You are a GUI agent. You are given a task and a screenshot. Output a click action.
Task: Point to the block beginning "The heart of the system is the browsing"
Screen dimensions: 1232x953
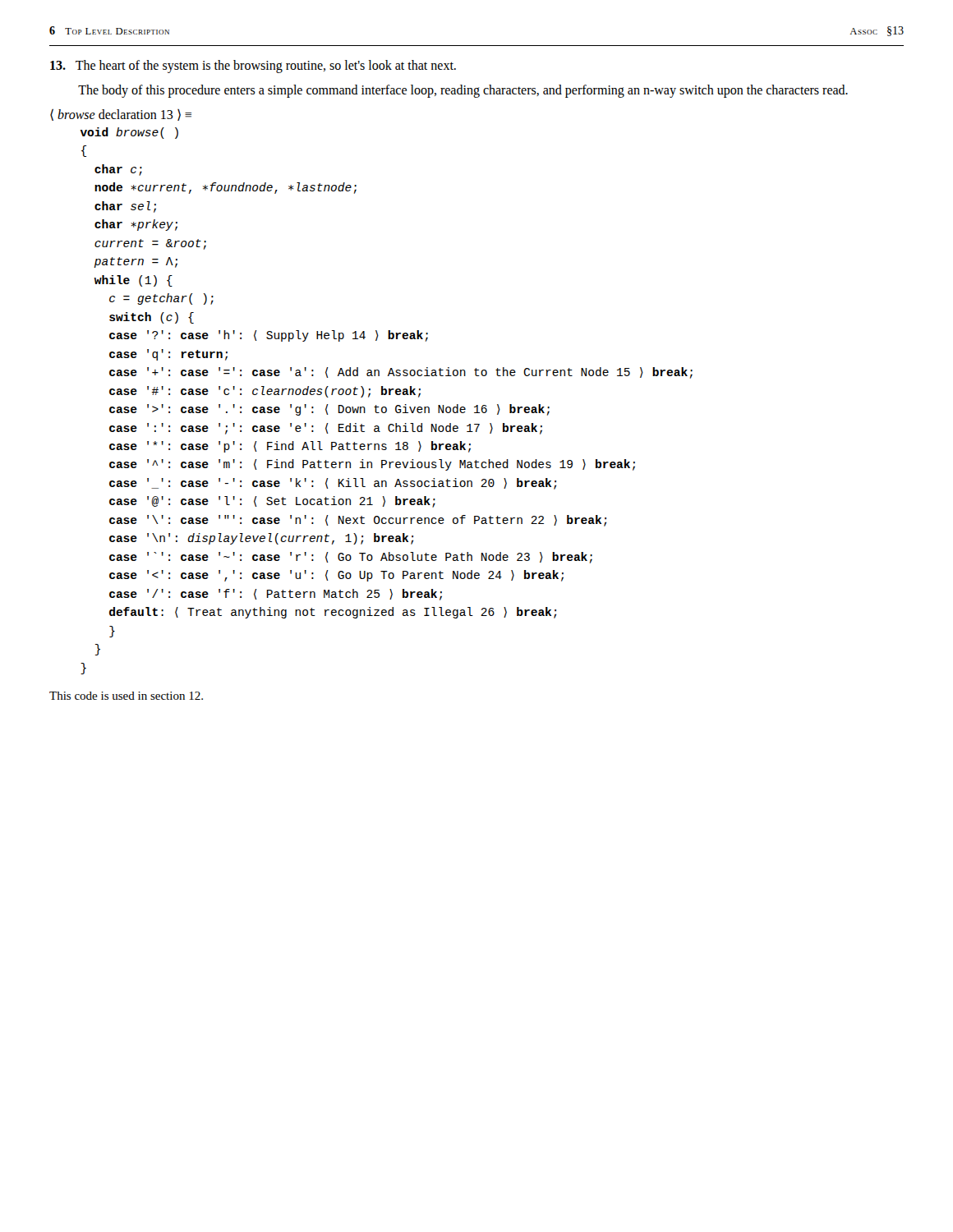coord(476,78)
